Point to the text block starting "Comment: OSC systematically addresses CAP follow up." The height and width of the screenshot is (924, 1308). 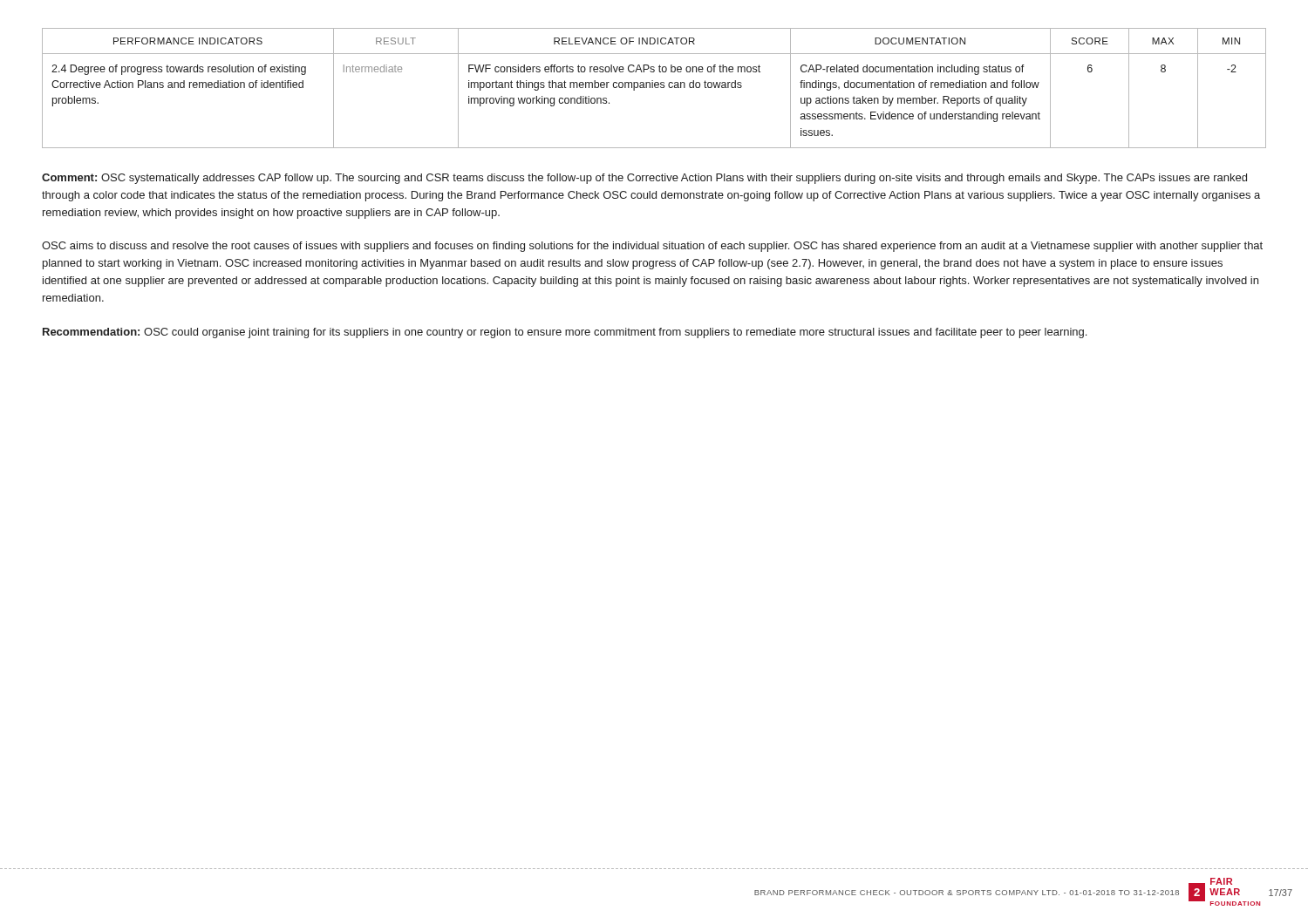point(651,195)
